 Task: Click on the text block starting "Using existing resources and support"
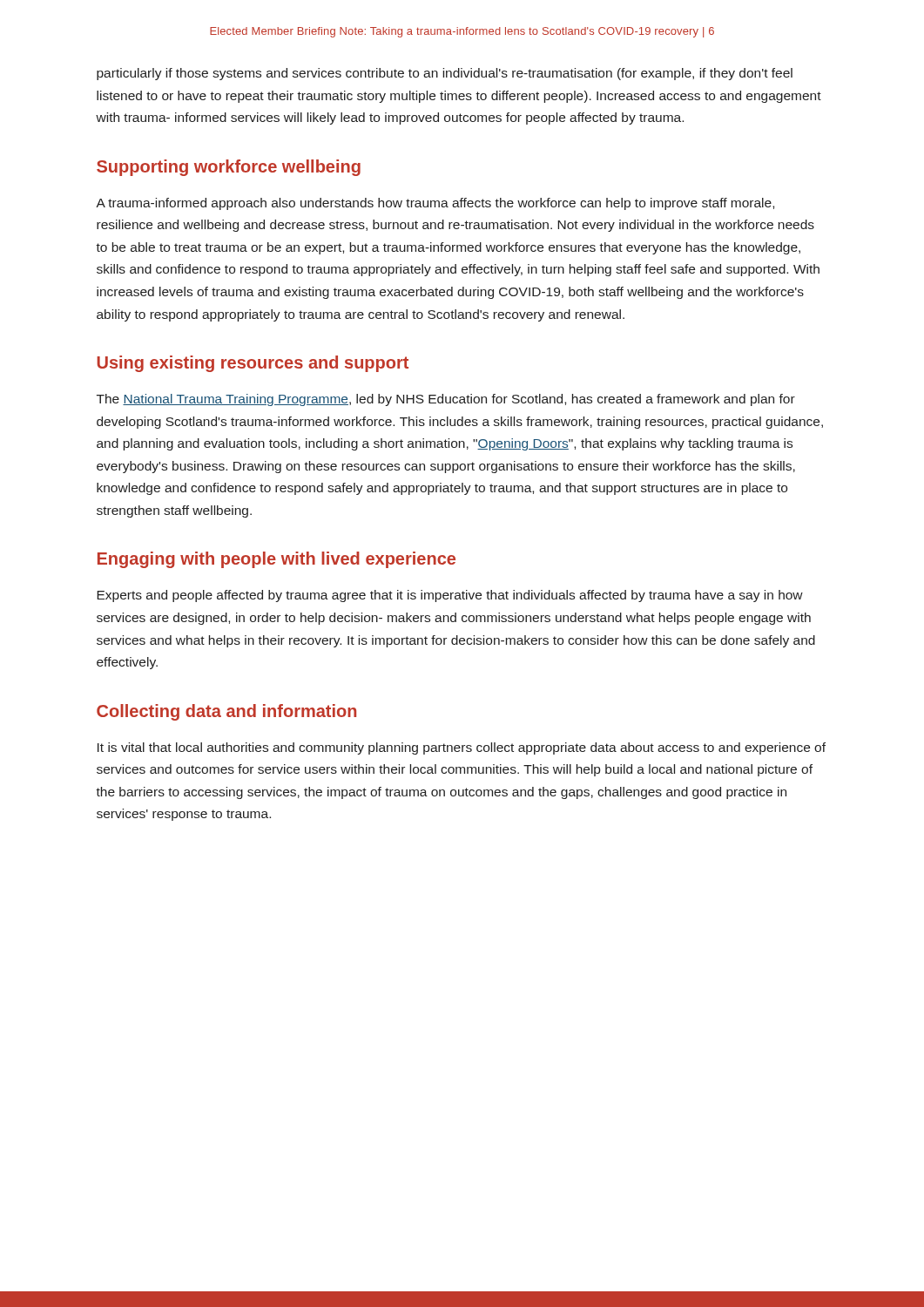tap(253, 362)
